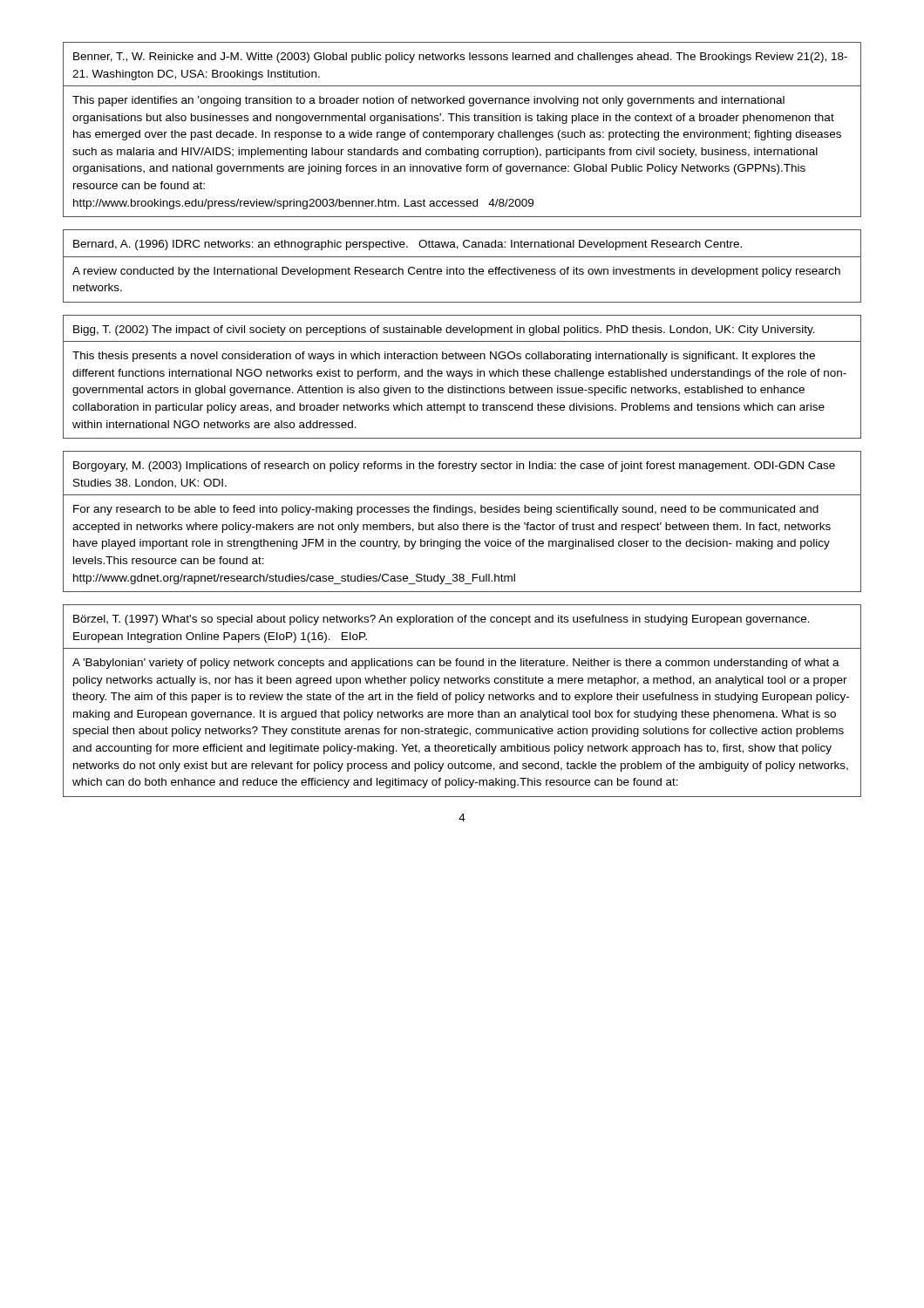Point to the passage starting "Borgoyary, M. (2003) Implications of research on policy"
924x1308 pixels.
tap(462, 521)
